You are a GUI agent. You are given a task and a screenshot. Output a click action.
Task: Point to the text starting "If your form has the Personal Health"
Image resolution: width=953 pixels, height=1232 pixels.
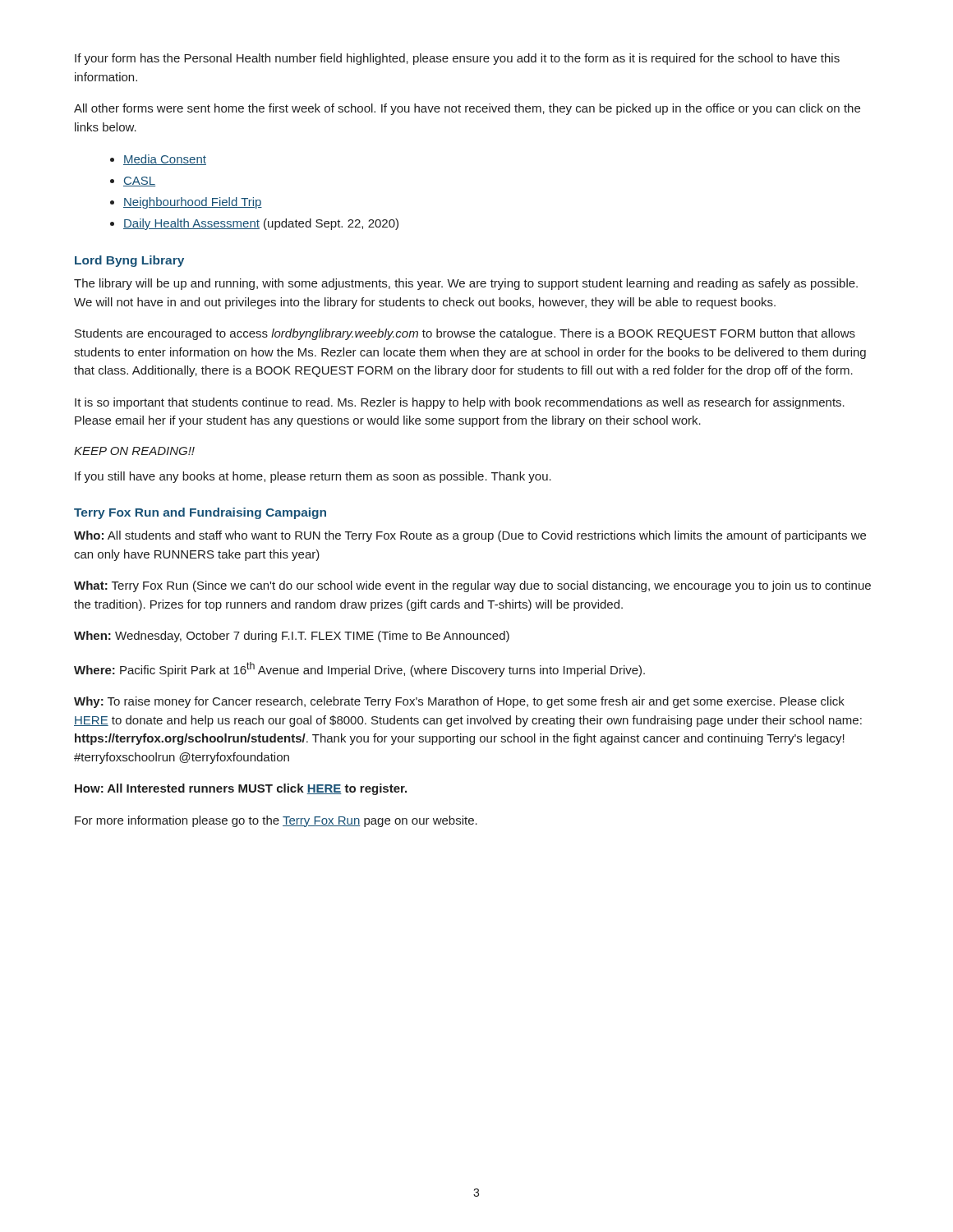[457, 67]
